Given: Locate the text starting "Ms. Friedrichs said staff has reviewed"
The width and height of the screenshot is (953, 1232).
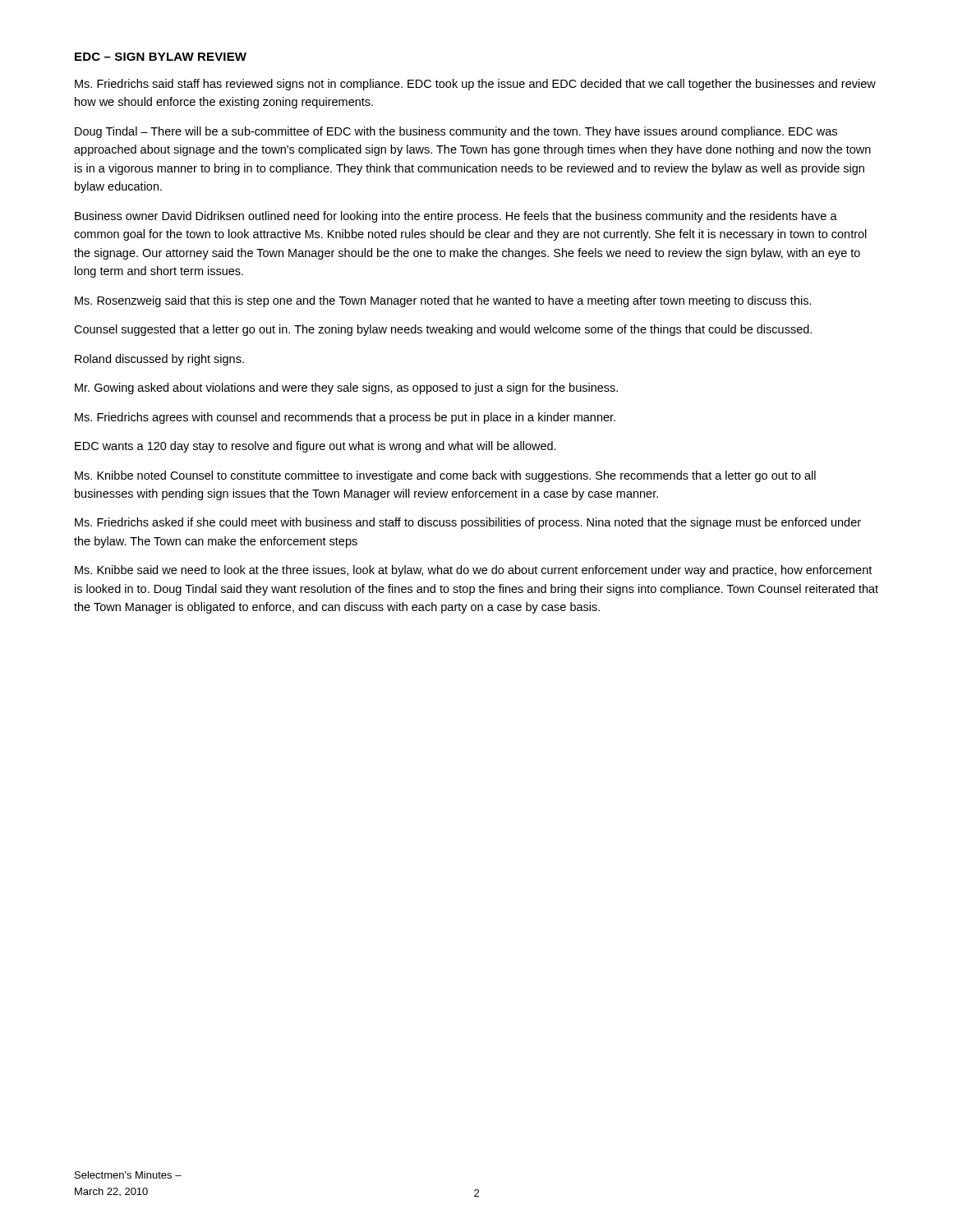Looking at the screenshot, I should [x=475, y=93].
